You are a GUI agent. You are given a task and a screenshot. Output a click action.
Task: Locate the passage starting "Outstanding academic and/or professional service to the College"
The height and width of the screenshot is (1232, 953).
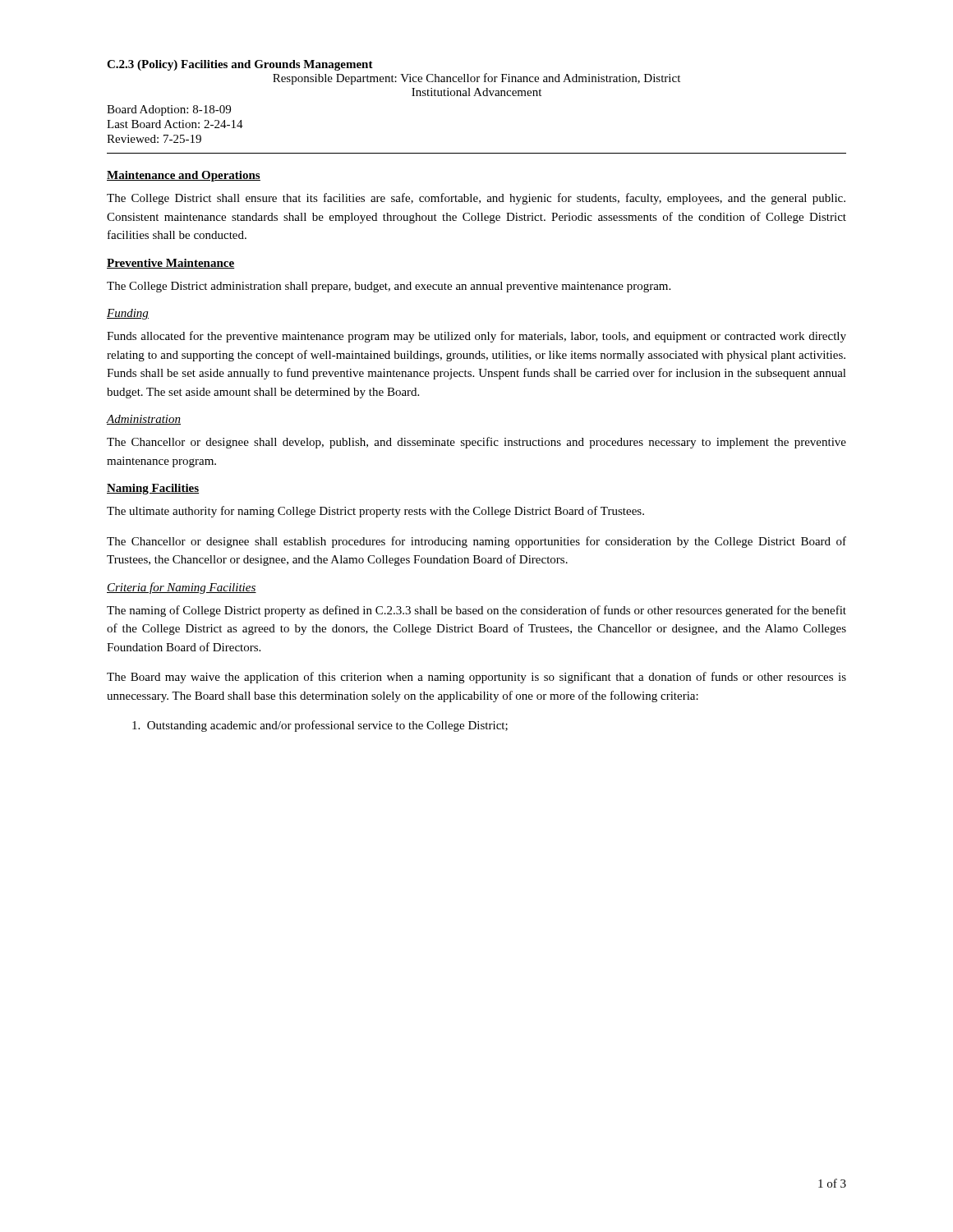[320, 725]
